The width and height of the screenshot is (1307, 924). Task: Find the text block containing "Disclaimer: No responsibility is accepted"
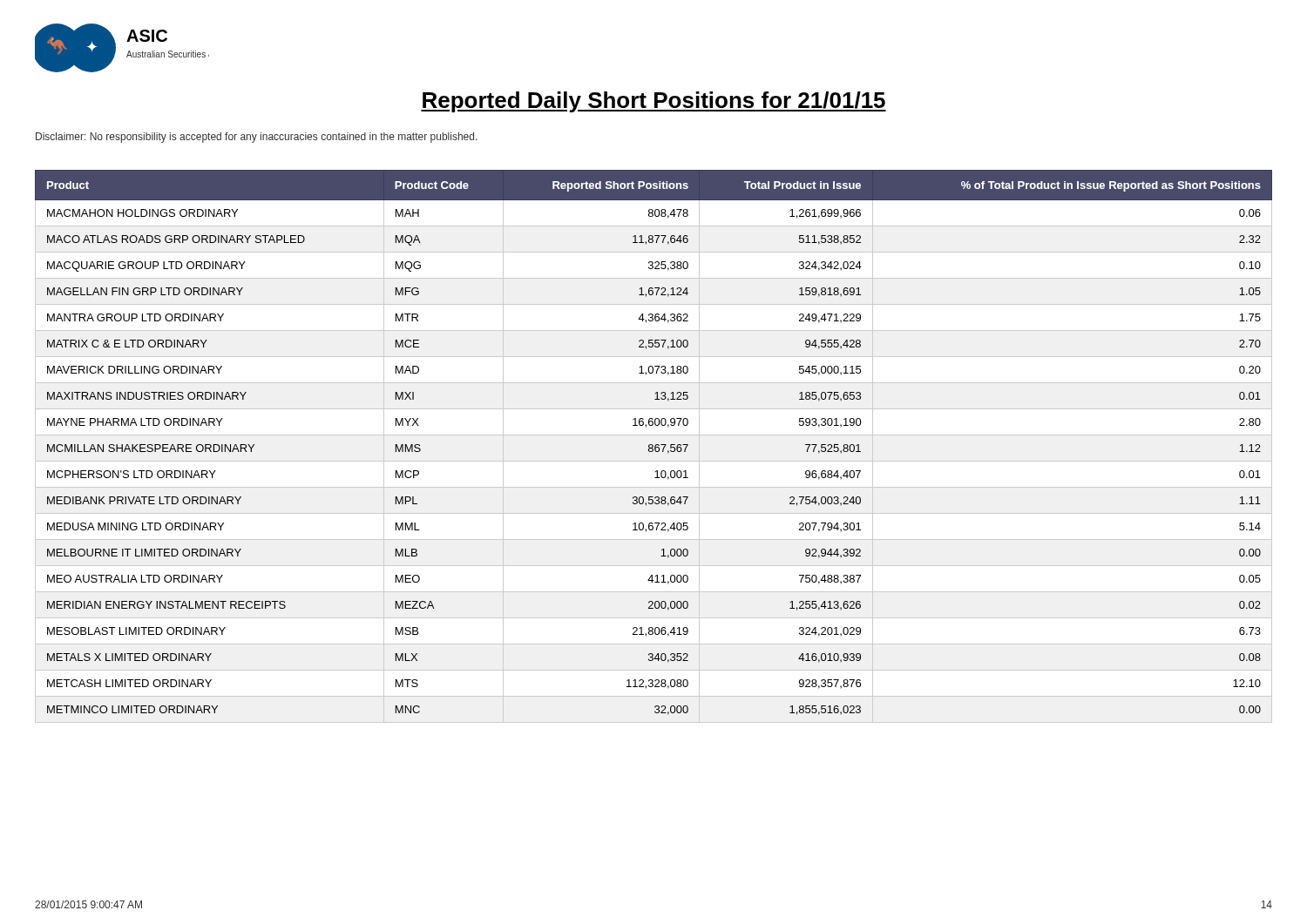point(256,137)
